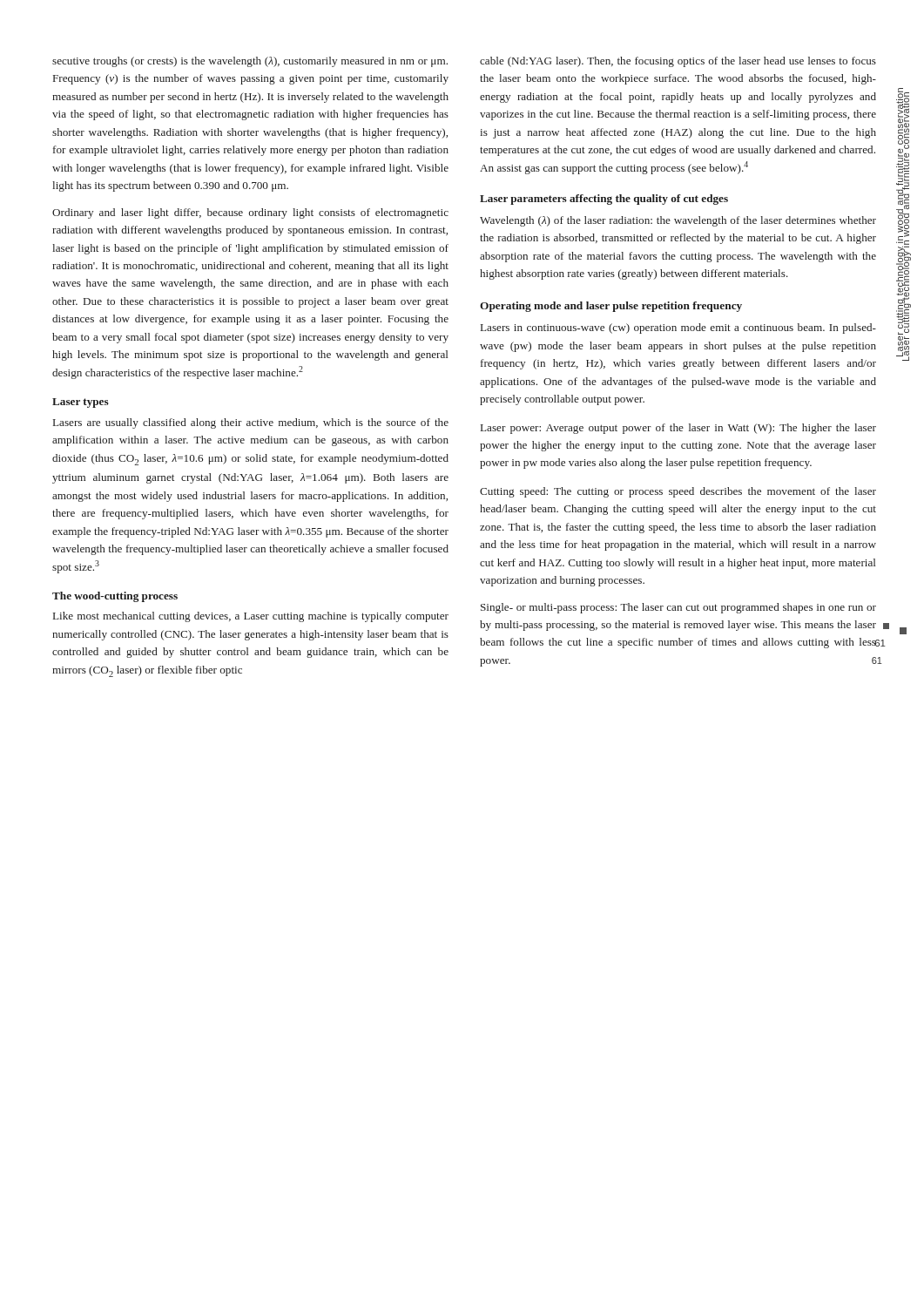Locate the block of text that opens with "Single- or multi-pass process: The"
924x1307 pixels.
[678, 633]
